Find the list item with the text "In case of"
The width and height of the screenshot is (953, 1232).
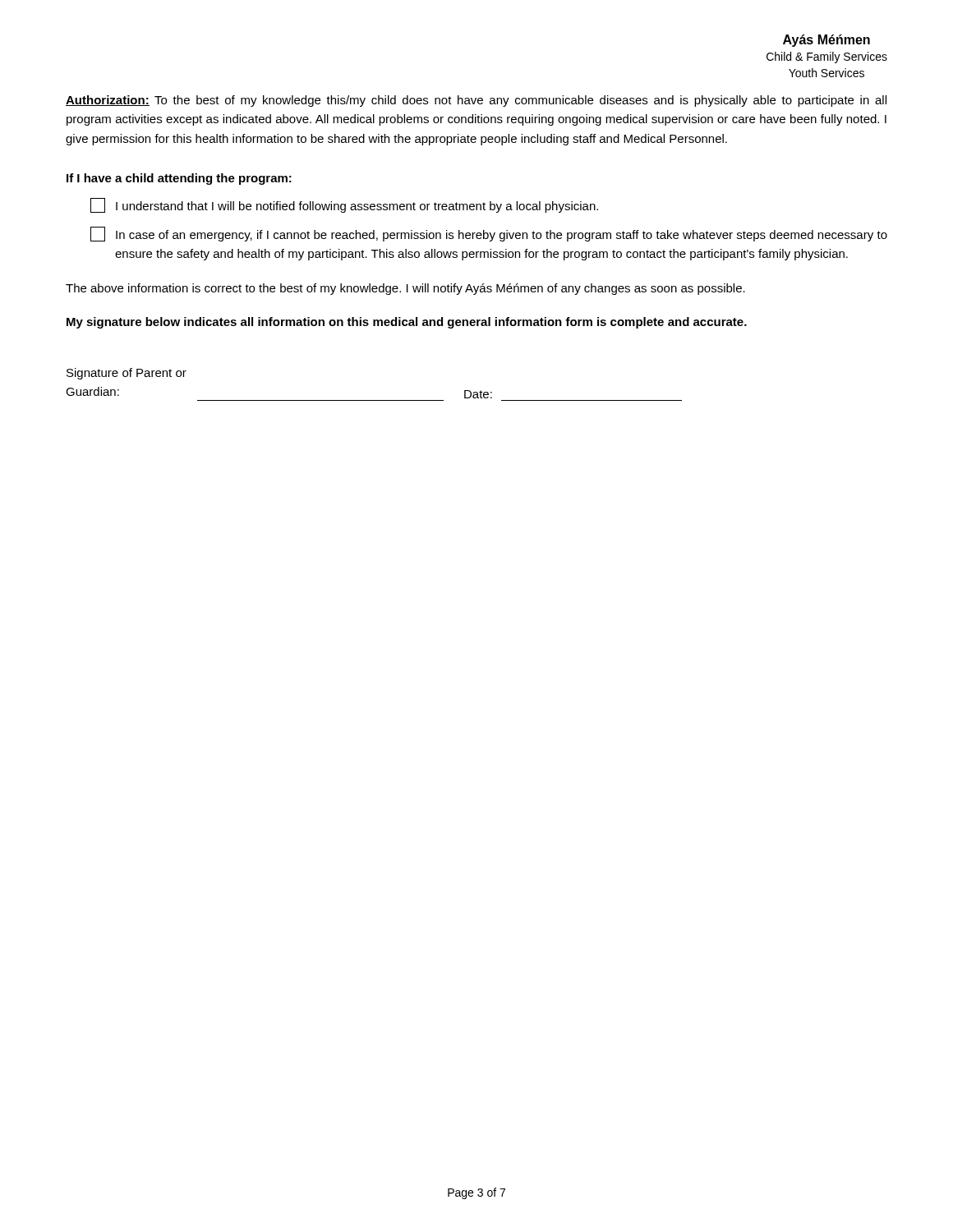(489, 244)
